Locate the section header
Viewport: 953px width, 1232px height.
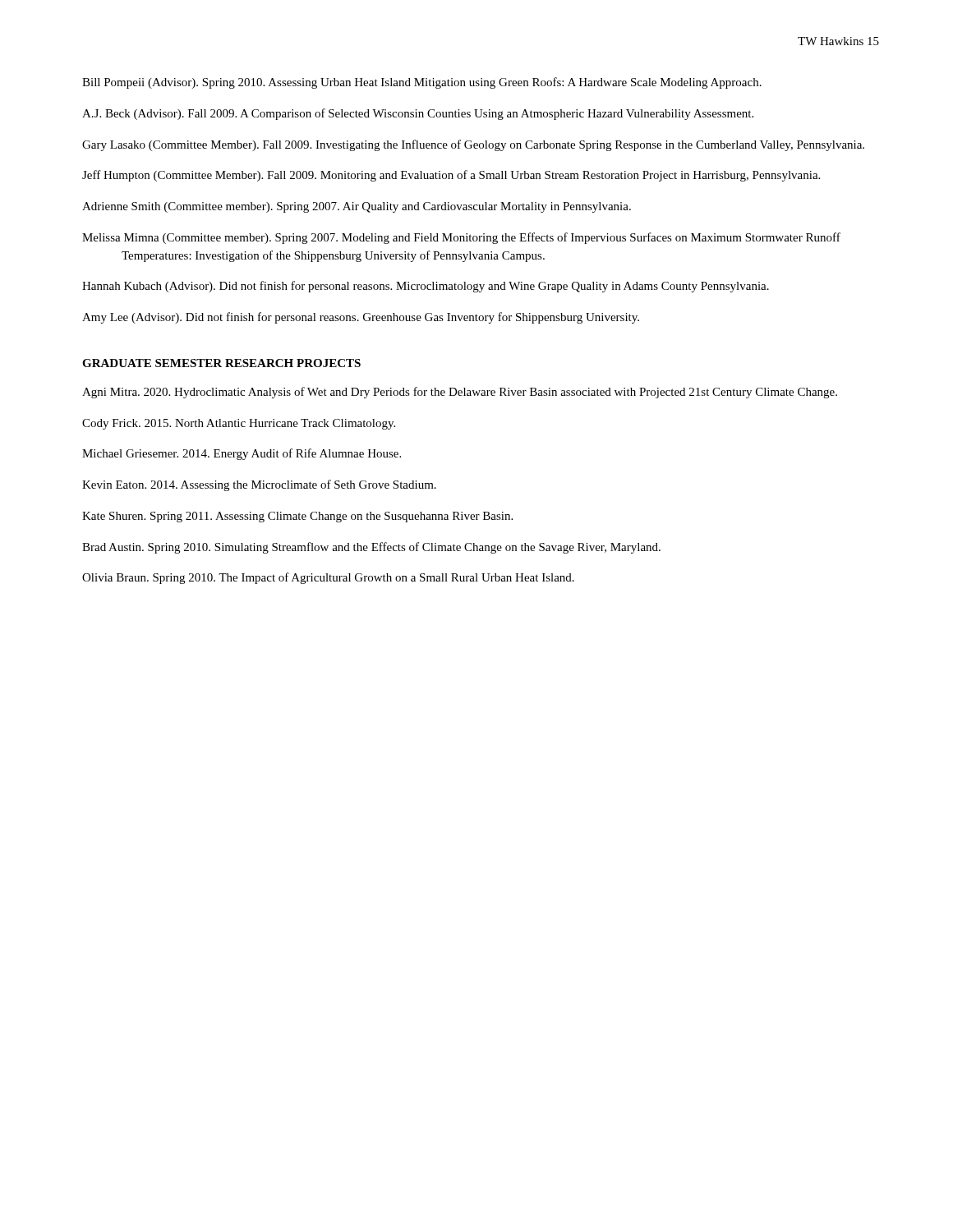(222, 363)
